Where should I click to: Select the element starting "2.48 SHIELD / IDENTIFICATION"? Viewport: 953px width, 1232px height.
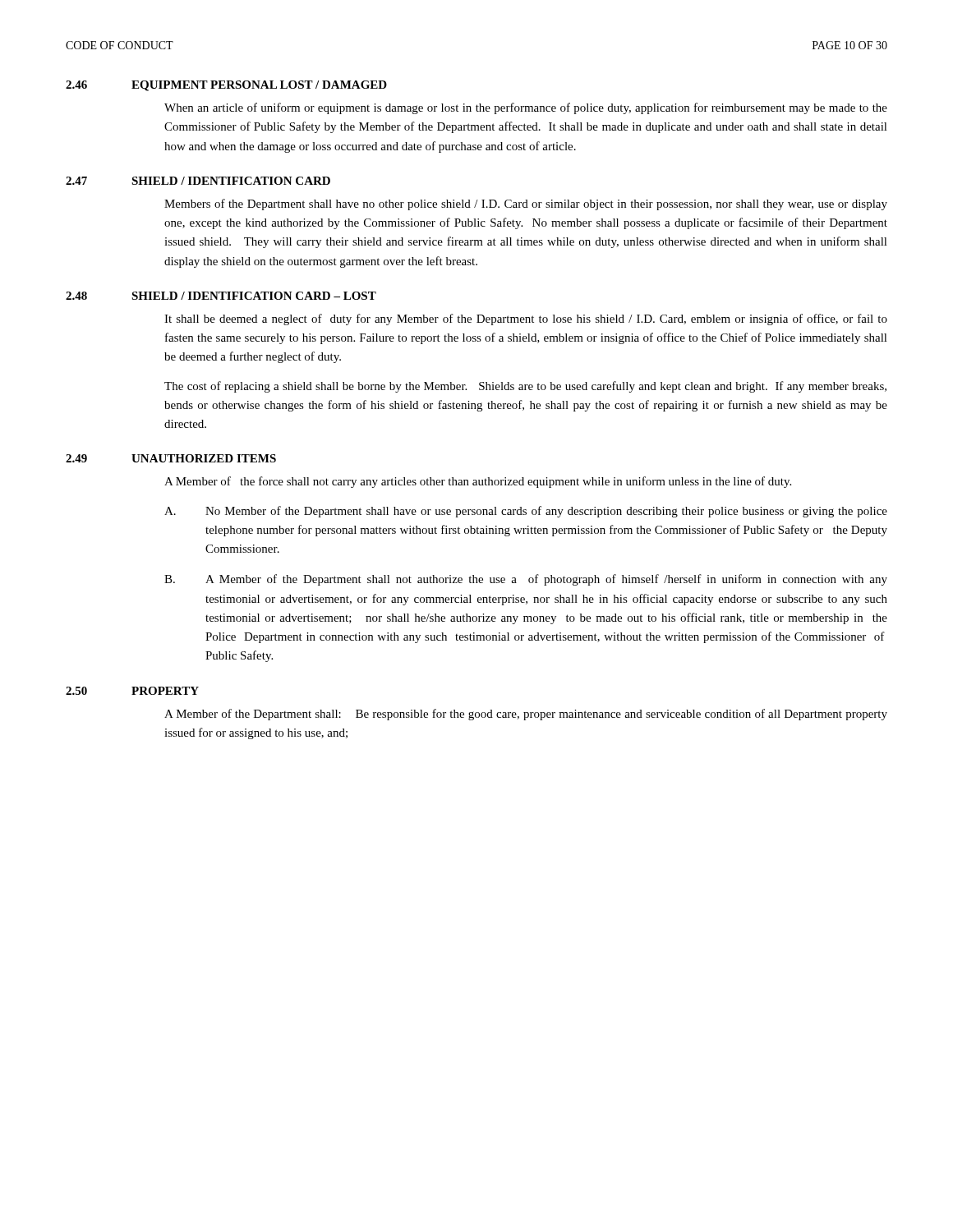click(221, 296)
